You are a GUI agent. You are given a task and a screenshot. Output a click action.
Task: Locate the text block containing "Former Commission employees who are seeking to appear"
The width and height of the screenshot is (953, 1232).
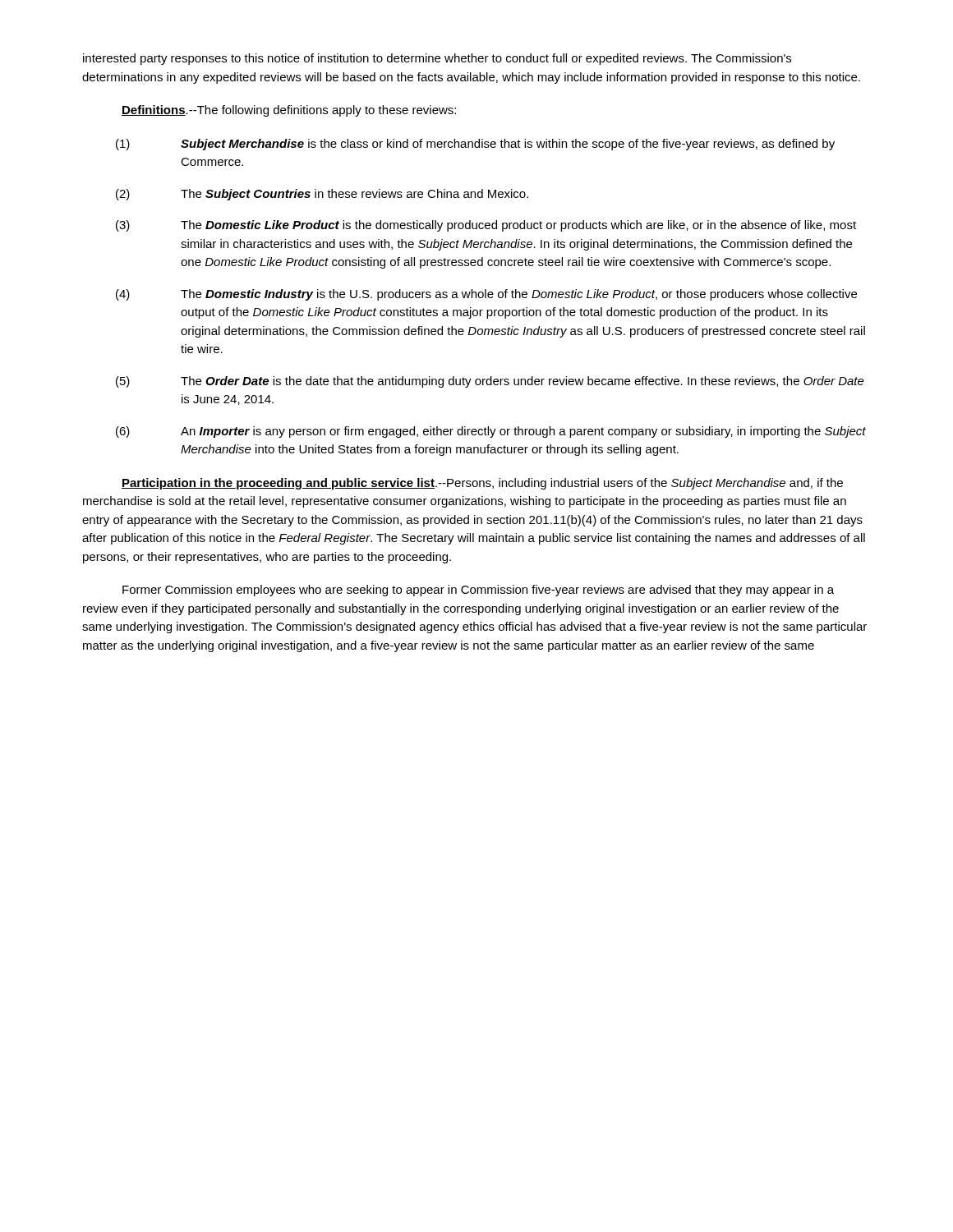pos(475,617)
